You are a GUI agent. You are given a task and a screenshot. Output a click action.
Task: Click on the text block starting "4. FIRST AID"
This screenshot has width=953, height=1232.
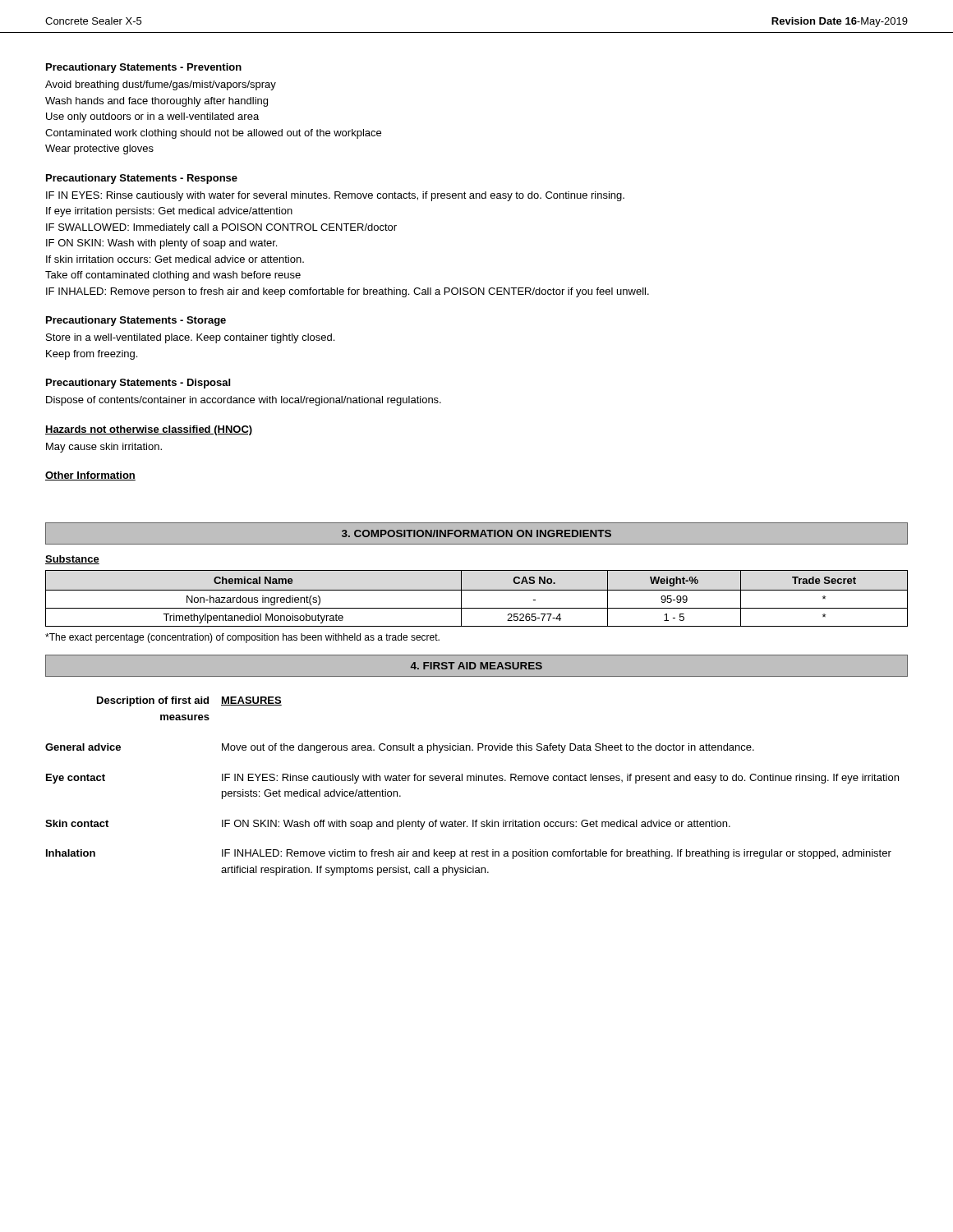pyautogui.click(x=476, y=666)
